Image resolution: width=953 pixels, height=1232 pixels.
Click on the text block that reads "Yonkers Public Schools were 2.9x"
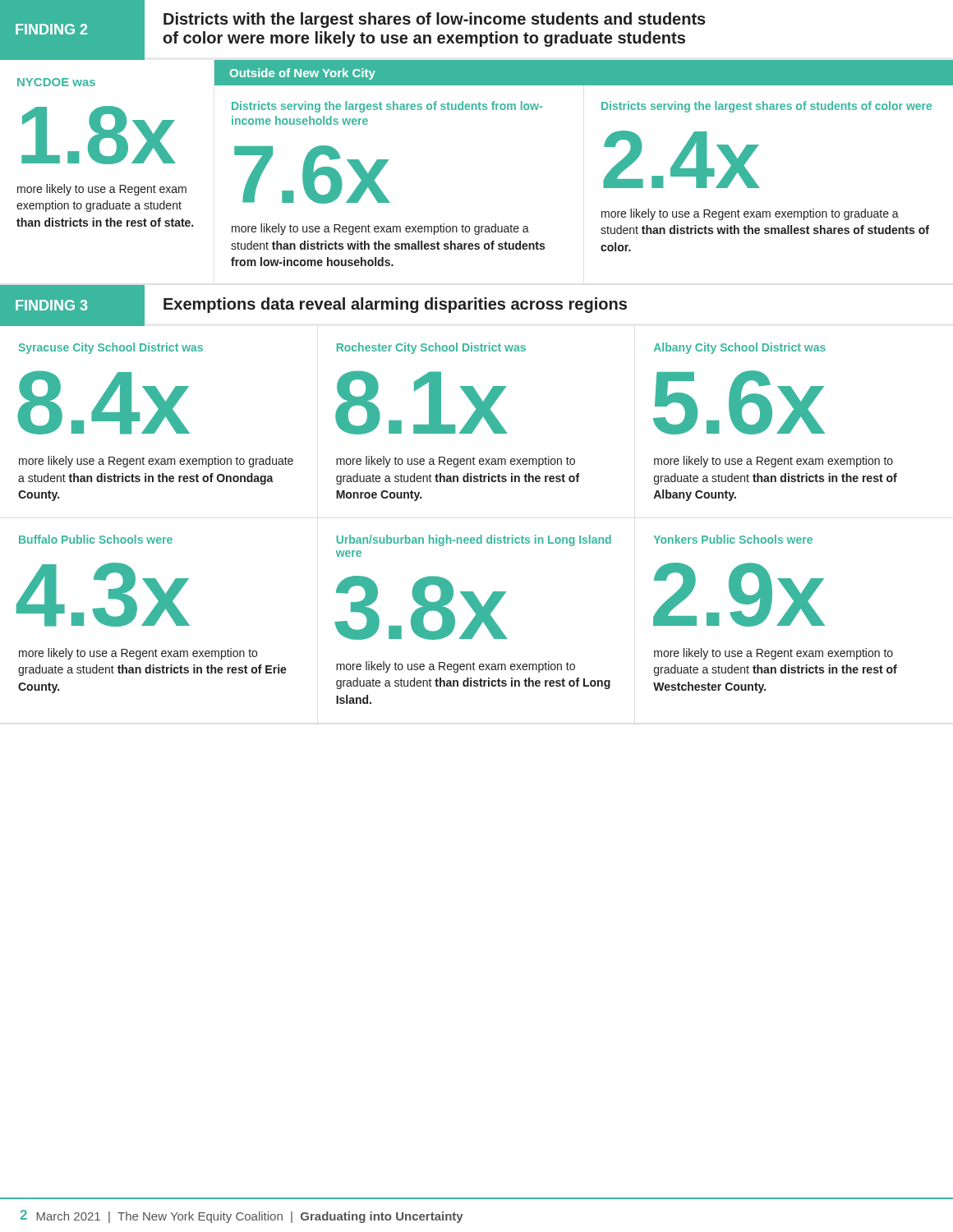pos(792,614)
